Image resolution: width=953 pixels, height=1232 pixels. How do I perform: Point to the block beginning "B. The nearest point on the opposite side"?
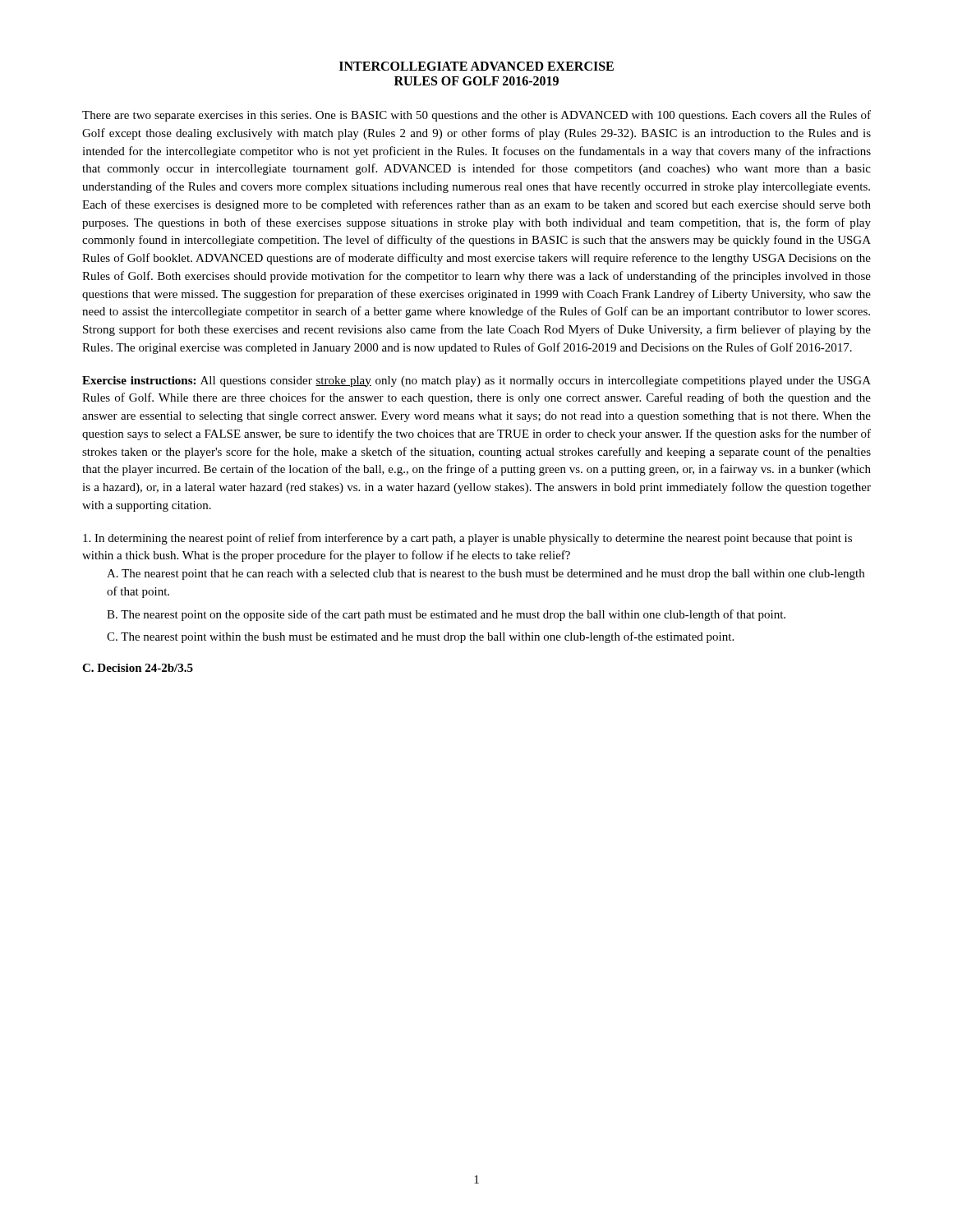[447, 614]
